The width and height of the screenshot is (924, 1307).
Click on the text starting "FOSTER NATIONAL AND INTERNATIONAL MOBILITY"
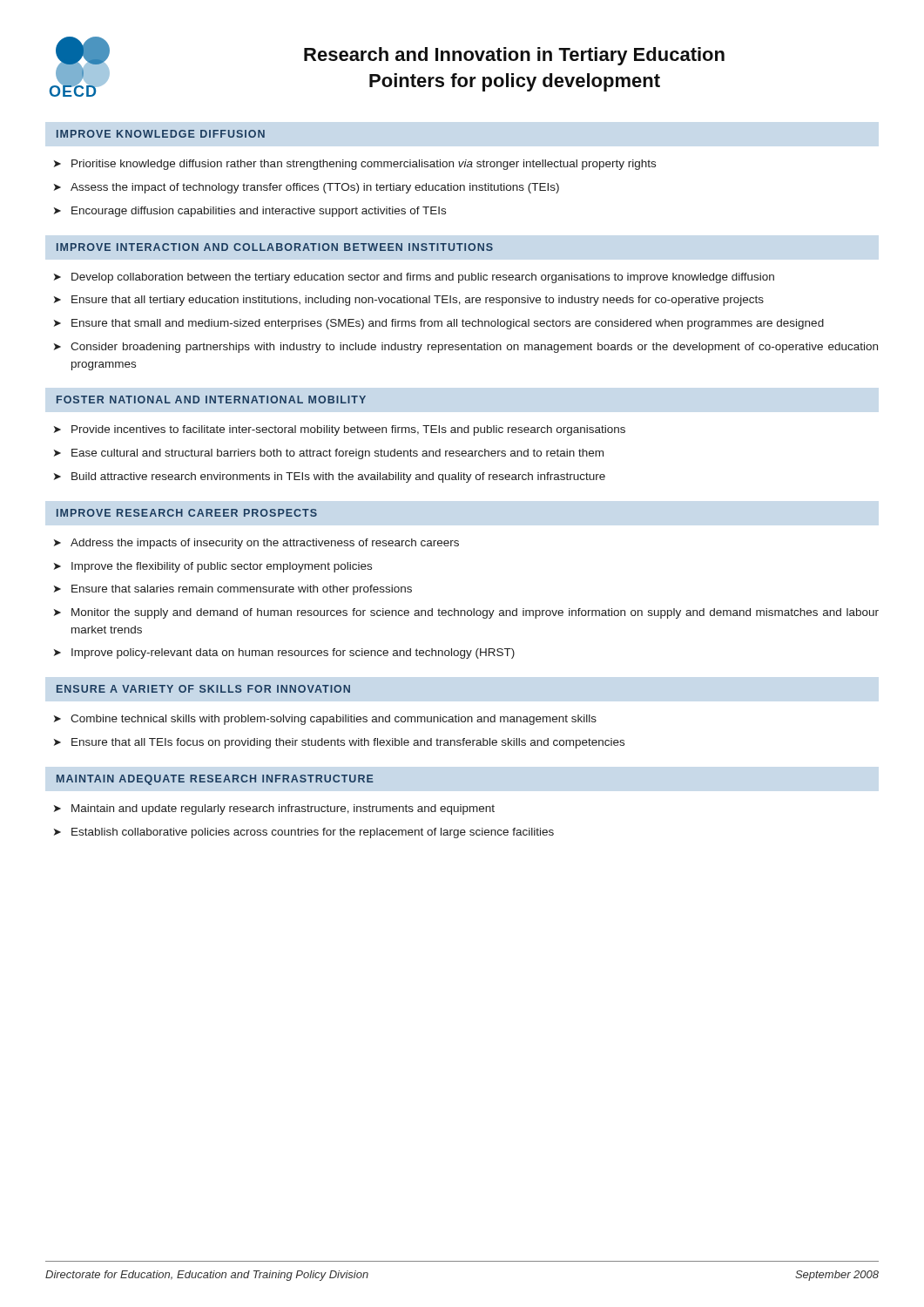[211, 400]
